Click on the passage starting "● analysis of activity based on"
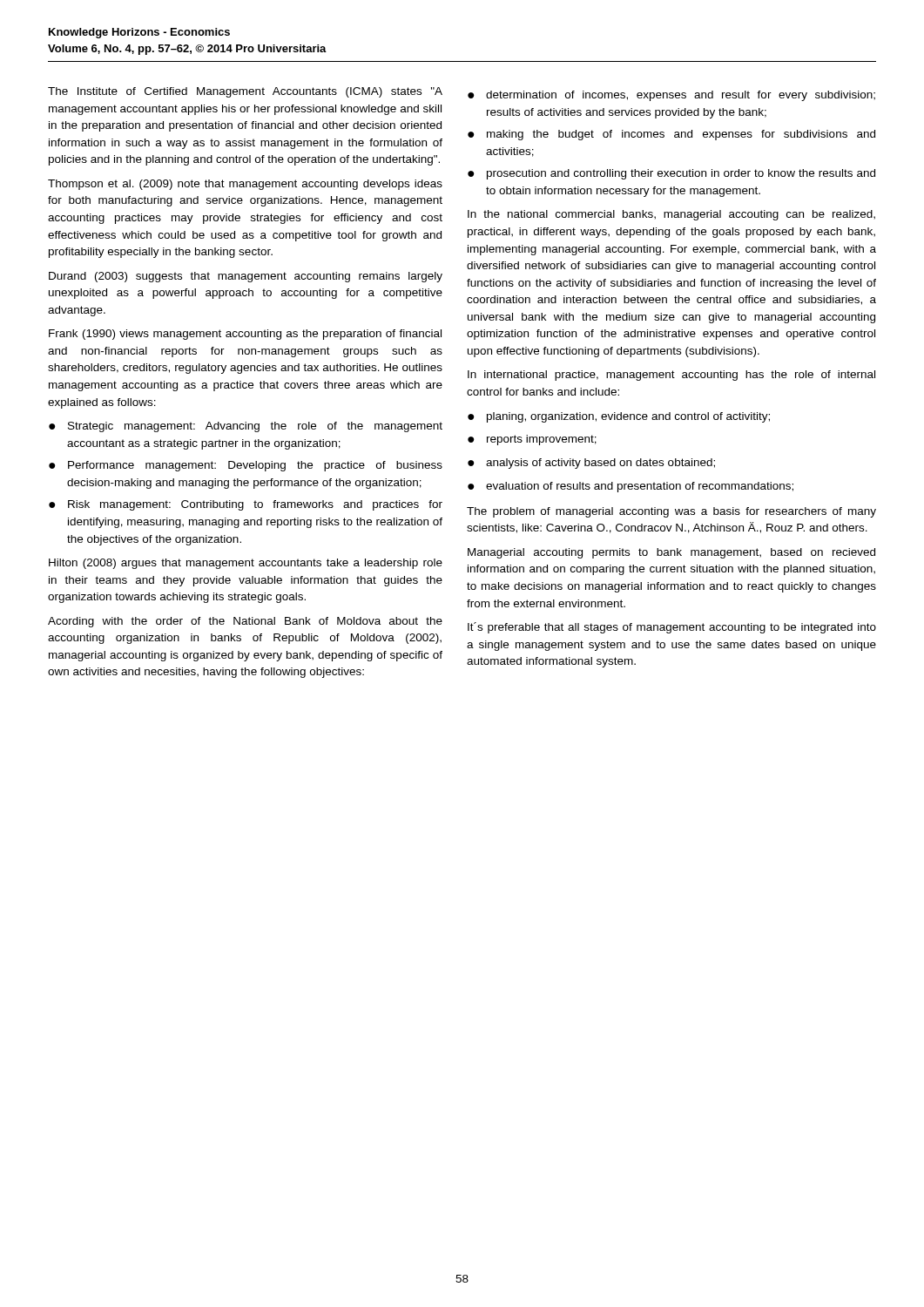The height and width of the screenshot is (1307, 924). pyautogui.click(x=671, y=463)
